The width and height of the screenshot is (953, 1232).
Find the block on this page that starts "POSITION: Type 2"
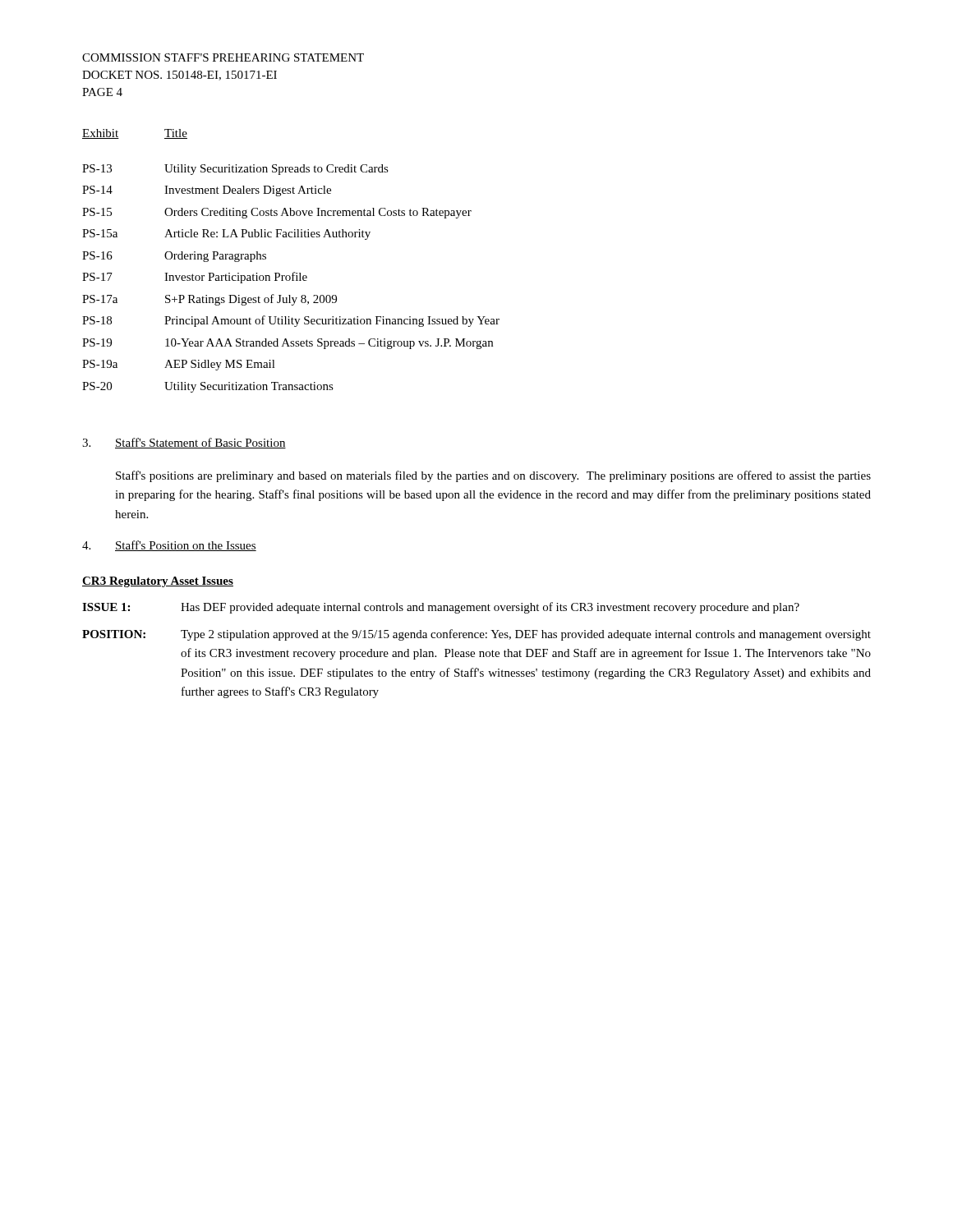coord(476,663)
